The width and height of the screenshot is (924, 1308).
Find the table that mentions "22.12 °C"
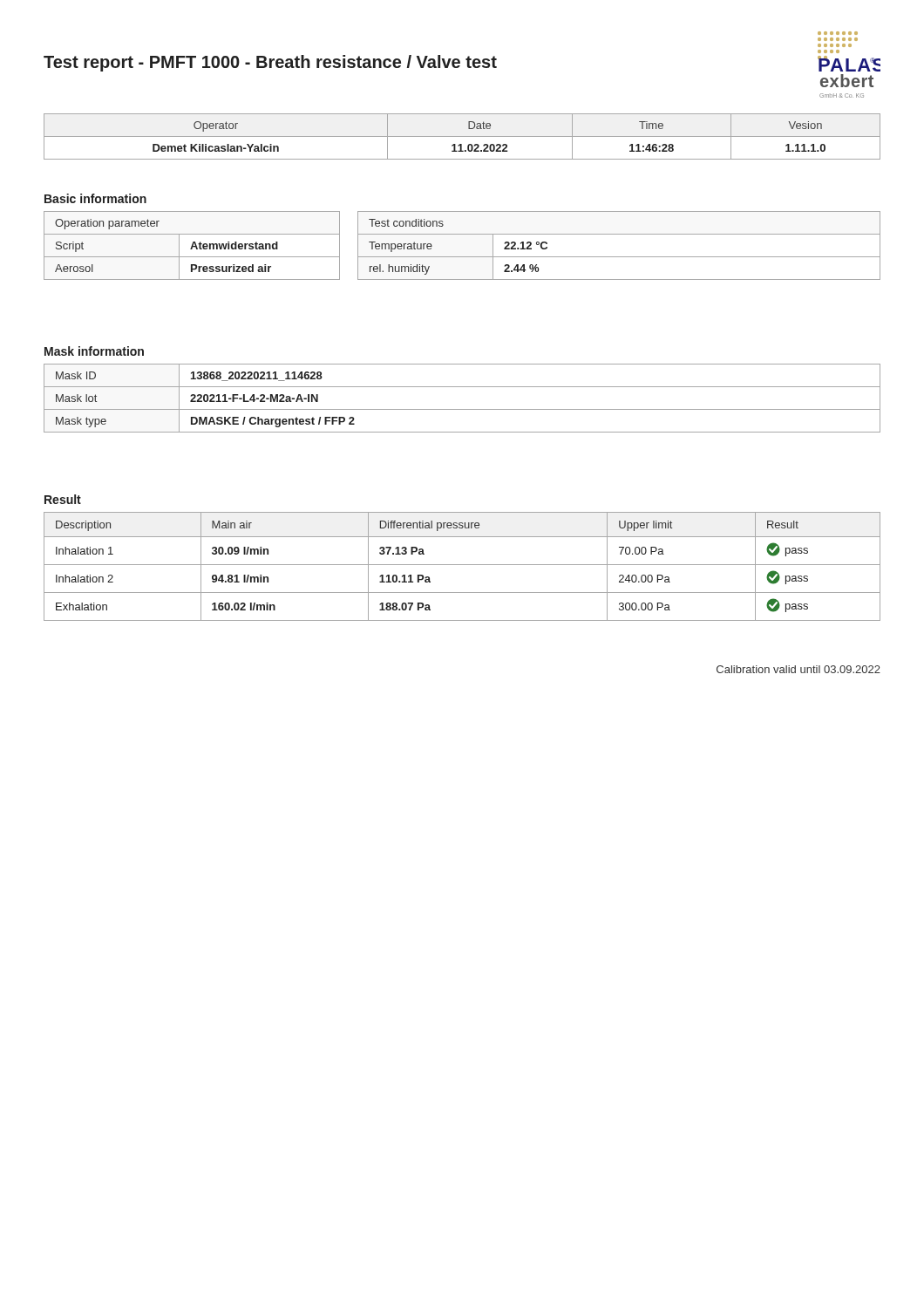619,245
